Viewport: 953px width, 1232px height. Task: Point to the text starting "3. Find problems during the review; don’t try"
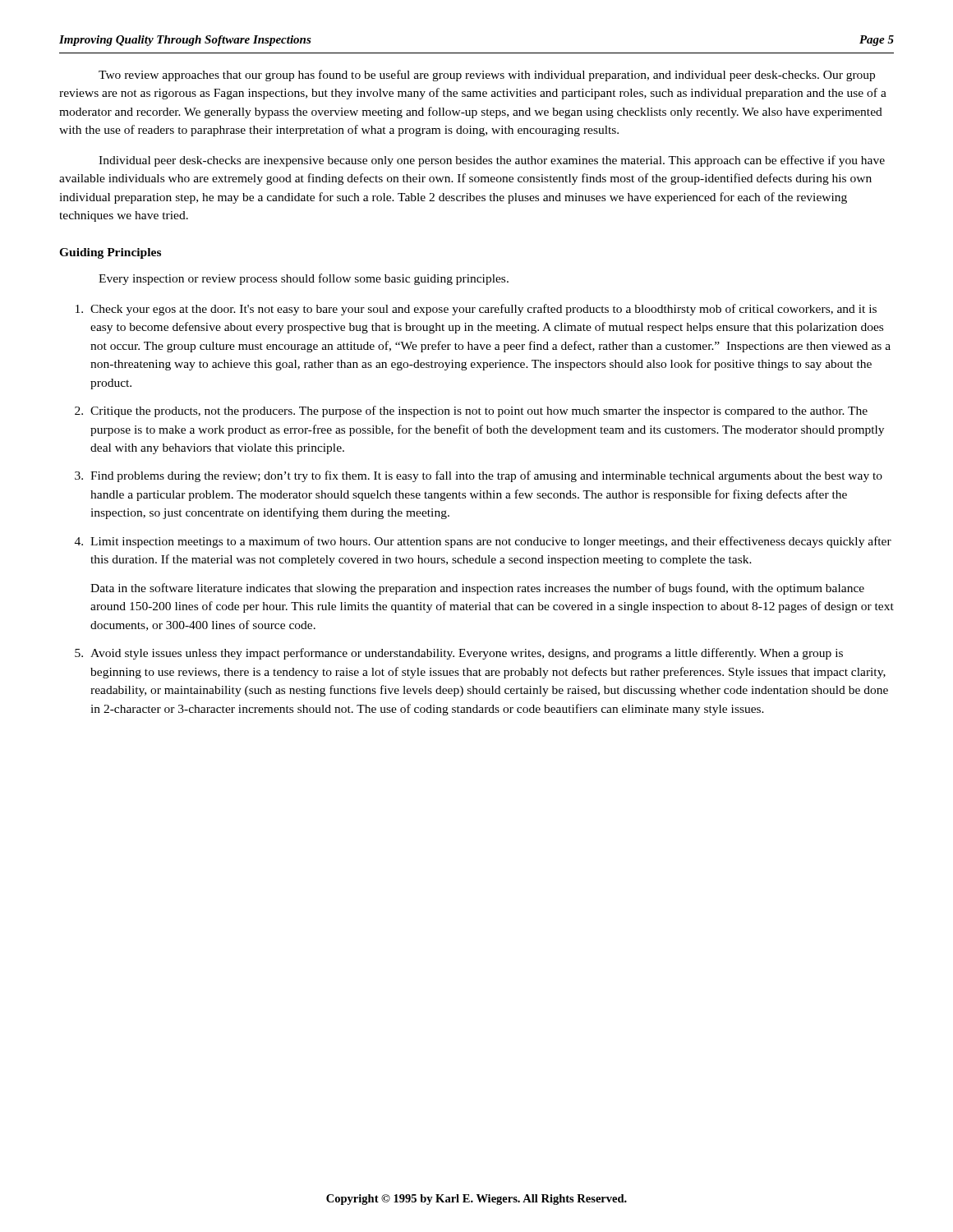tap(476, 495)
